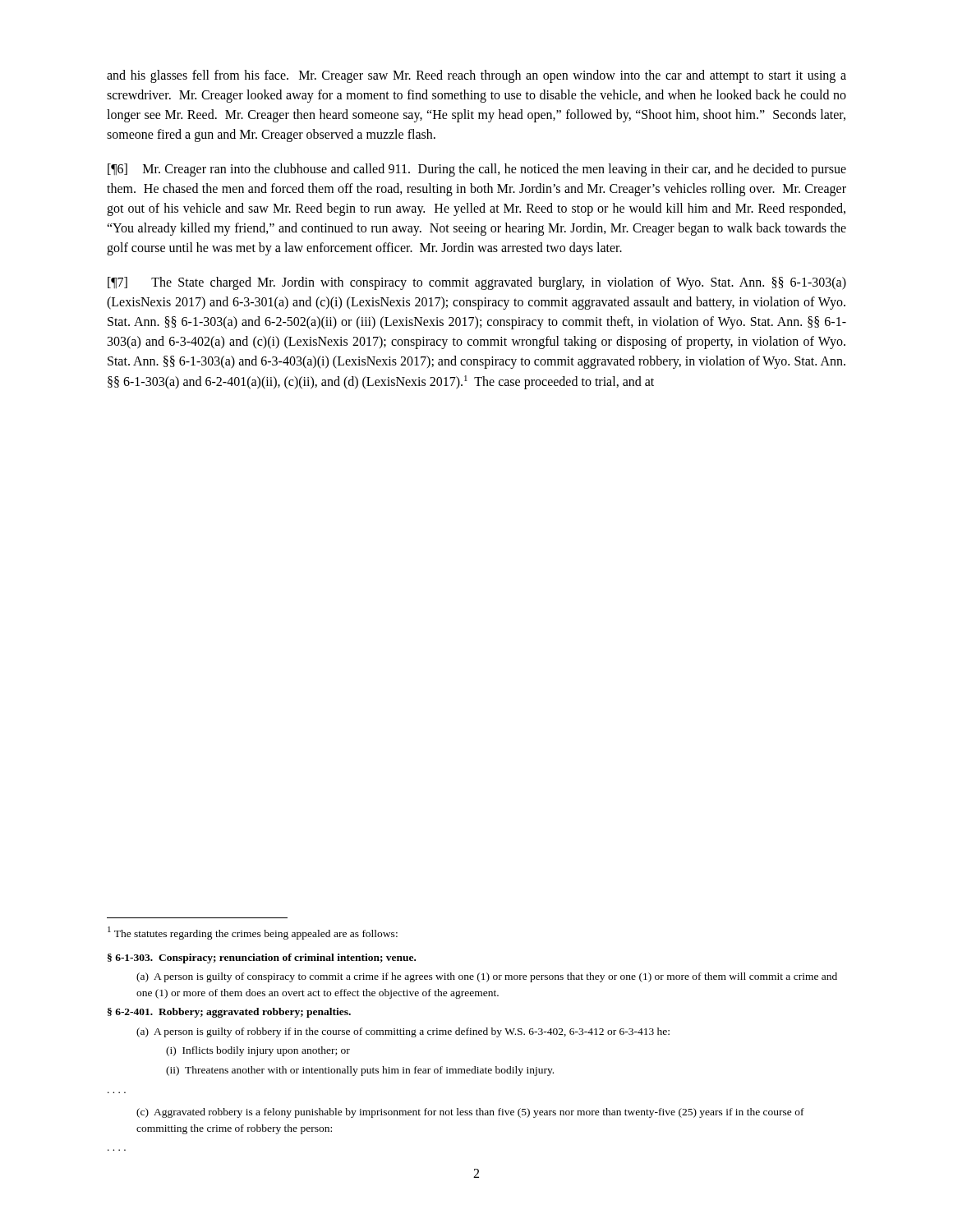Navigate to the region starting "and his glasses fell from his face."
This screenshot has width=953, height=1232.
pos(476,105)
